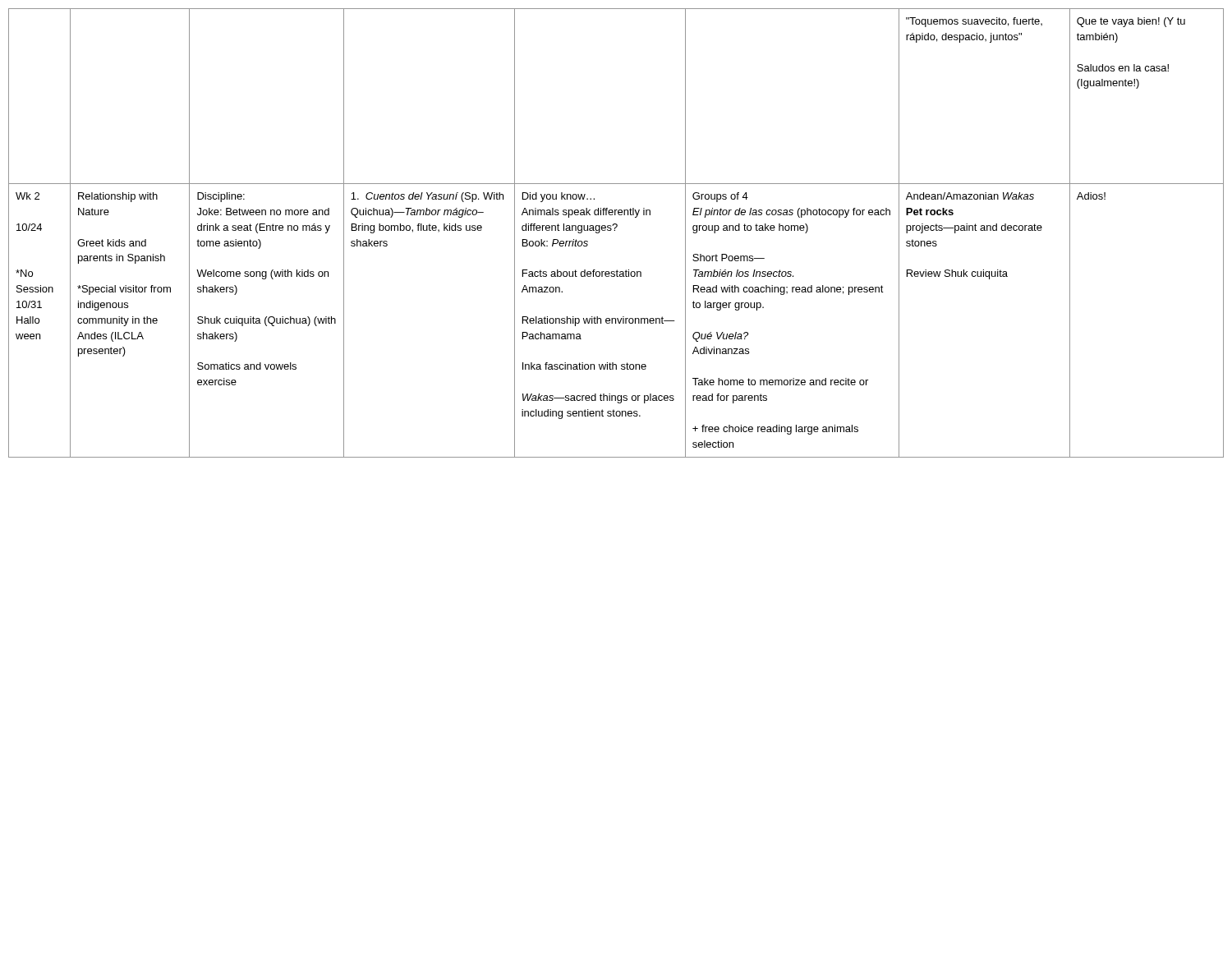Click on the table containing ""Toquemos suavecito, fuerte, rápido, despacio,"

coord(616,476)
